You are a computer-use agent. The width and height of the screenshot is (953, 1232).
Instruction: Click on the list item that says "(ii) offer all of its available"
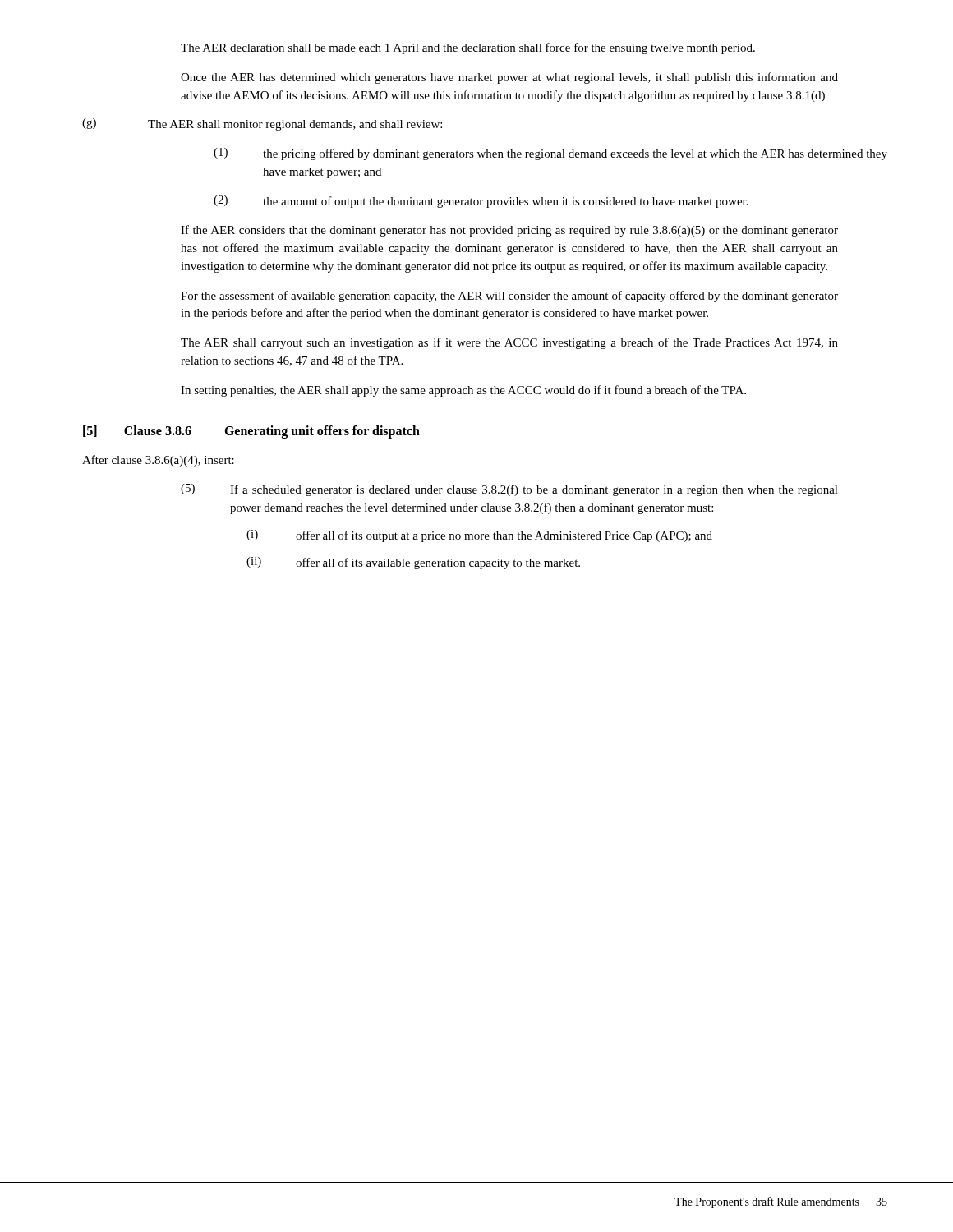[542, 564]
